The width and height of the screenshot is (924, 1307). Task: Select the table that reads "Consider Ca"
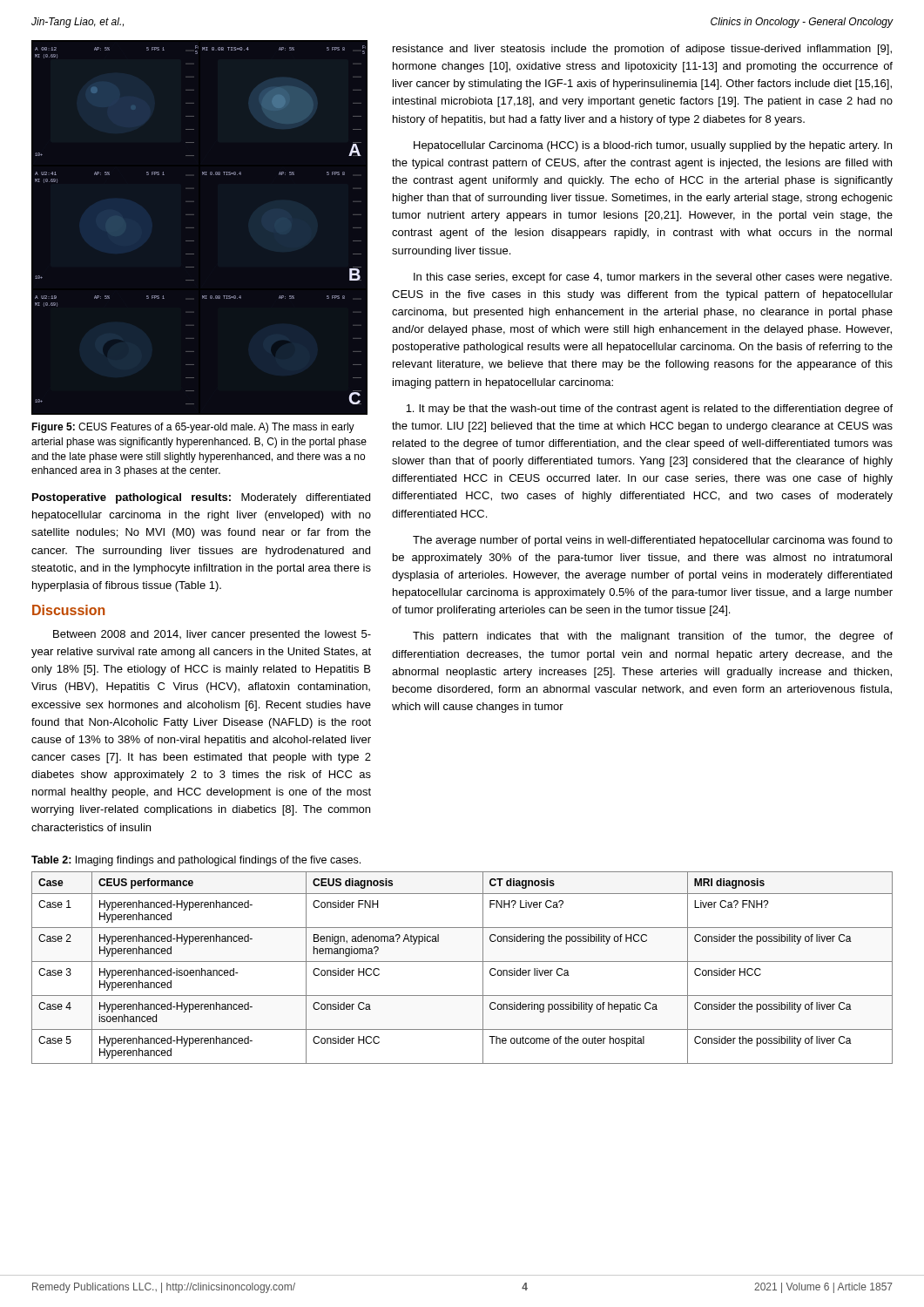click(x=462, y=967)
